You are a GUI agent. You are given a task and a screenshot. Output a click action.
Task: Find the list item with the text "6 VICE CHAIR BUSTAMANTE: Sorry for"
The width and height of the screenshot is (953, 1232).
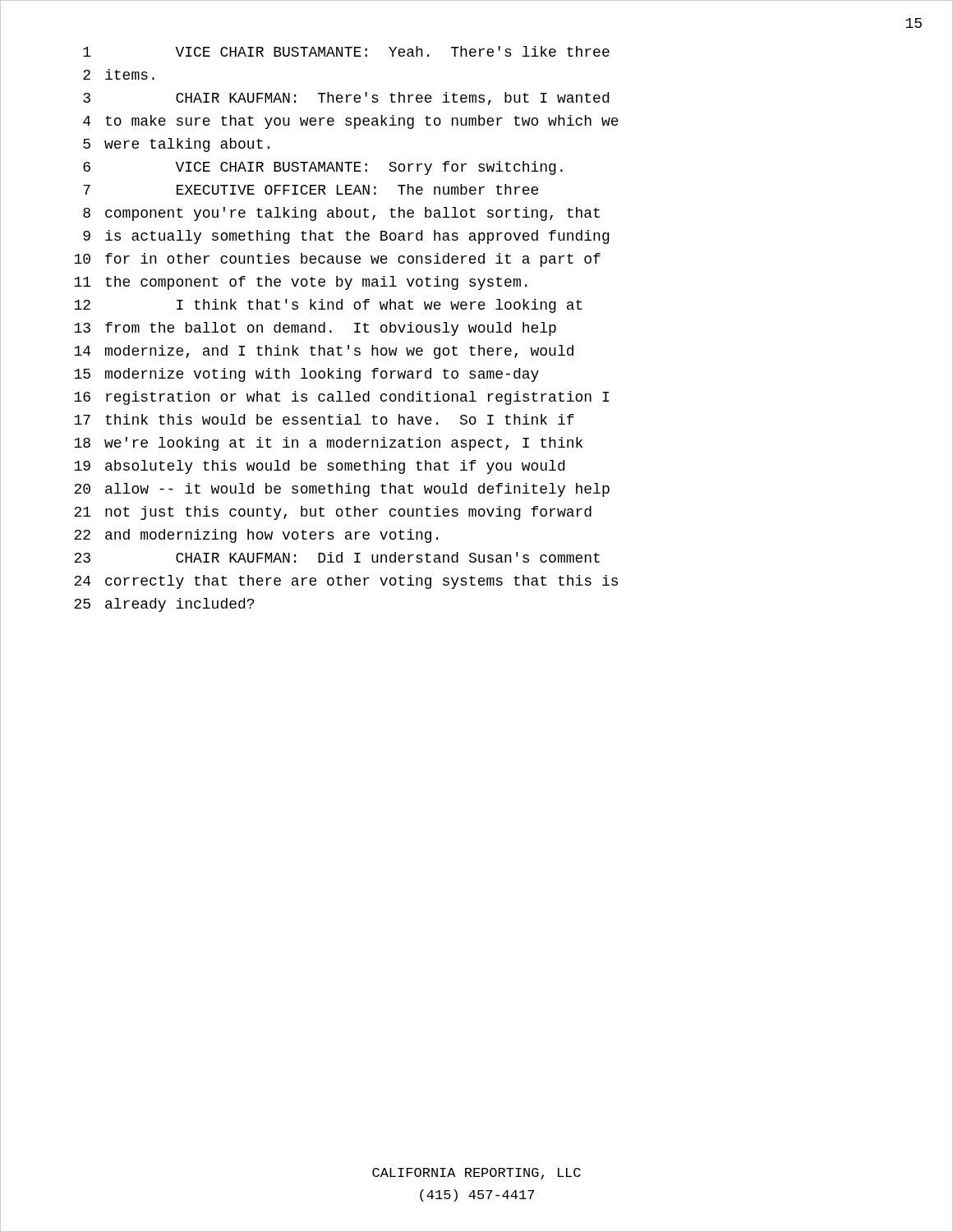click(486, 168)
